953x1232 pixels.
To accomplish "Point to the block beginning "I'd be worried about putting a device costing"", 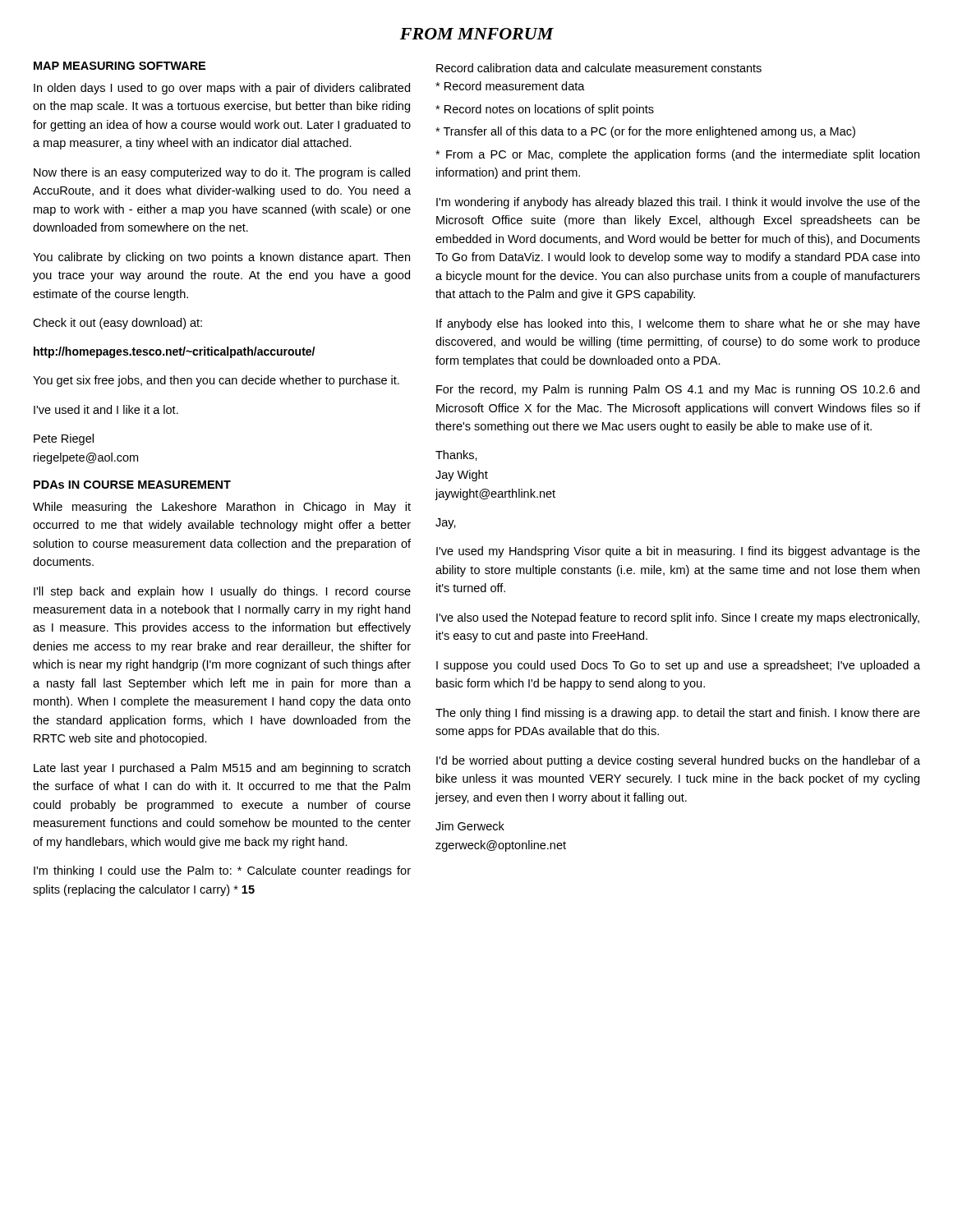I will pyautogui.click(x=678, y=779).
